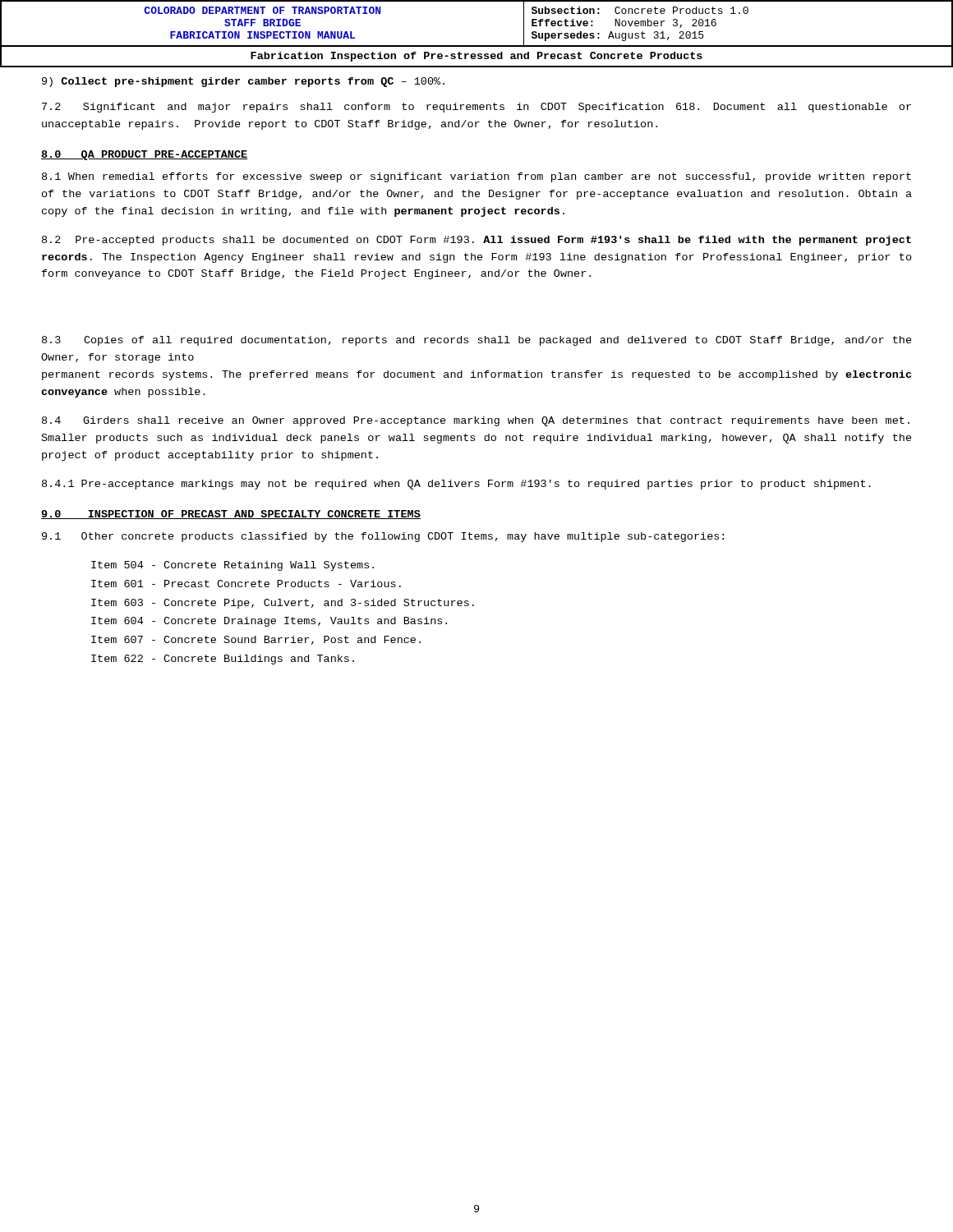Locate the text block containing "4.1 Pre-acceptance markings"
The height and width of the screenshot is (1232, 953).
[457, 484]
